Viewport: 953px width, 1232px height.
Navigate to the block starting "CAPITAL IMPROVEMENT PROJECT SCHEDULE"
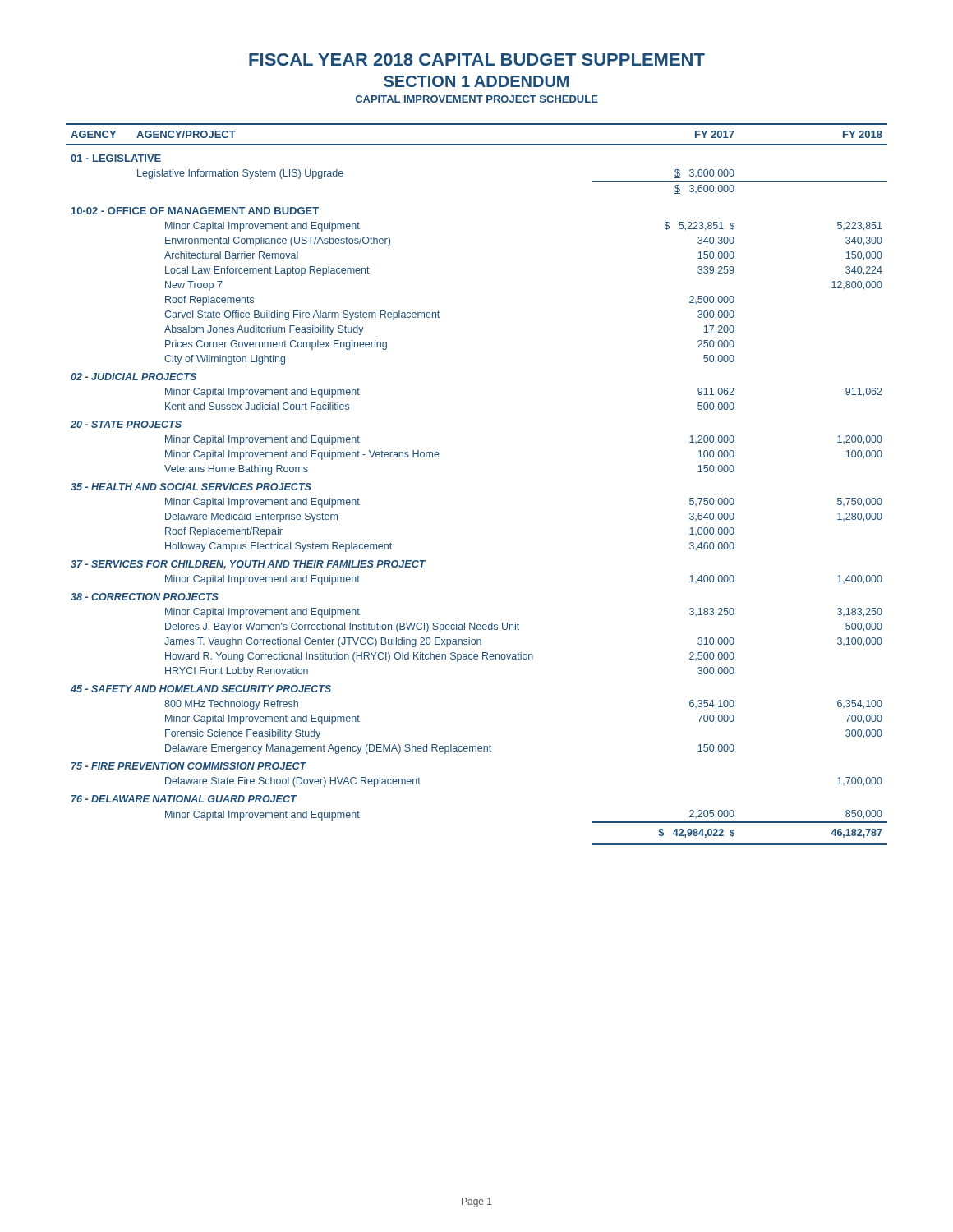pyautogui.click(x=476, y=99)
